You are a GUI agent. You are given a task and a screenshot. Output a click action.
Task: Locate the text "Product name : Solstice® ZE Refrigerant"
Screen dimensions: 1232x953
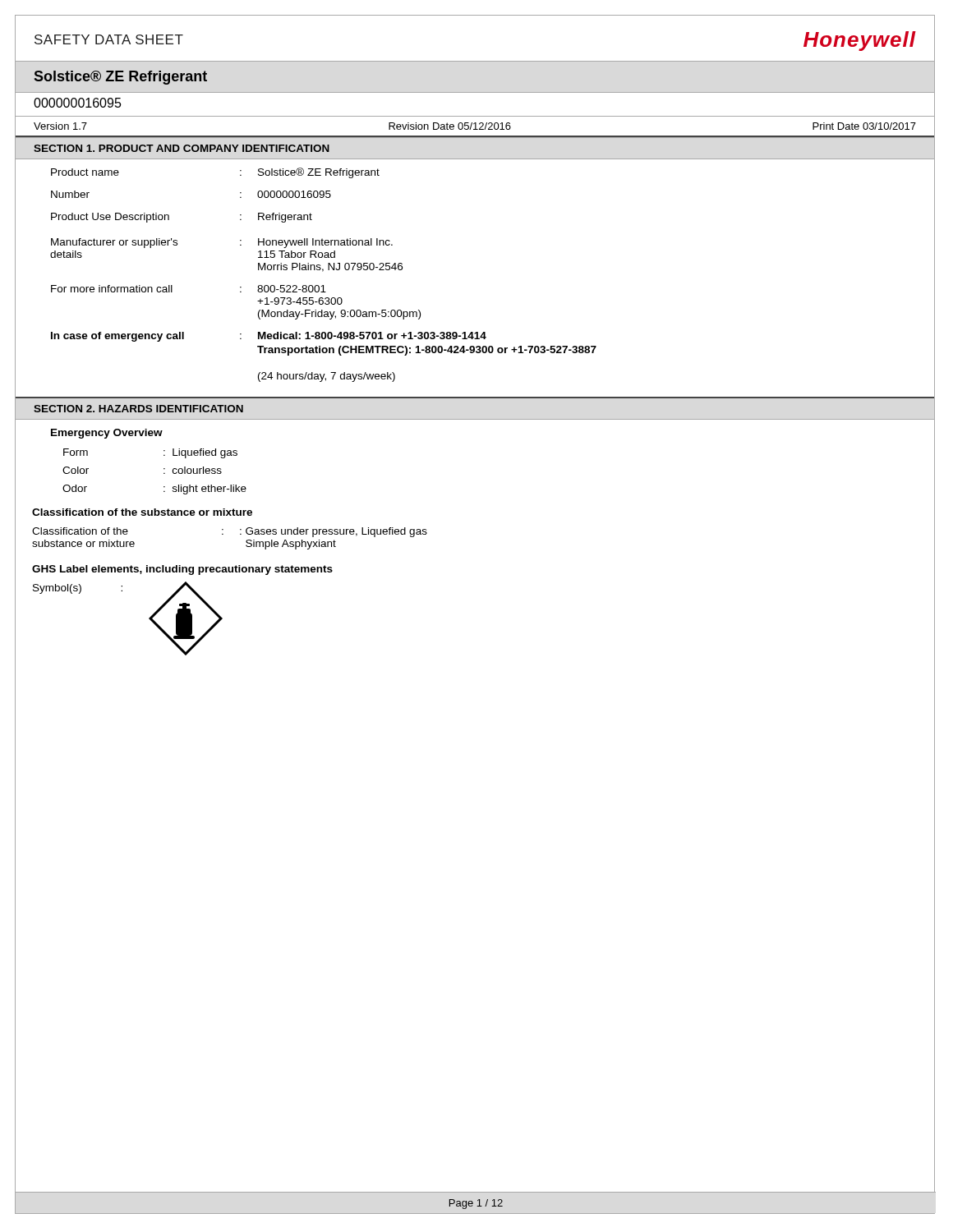[87, 173]
